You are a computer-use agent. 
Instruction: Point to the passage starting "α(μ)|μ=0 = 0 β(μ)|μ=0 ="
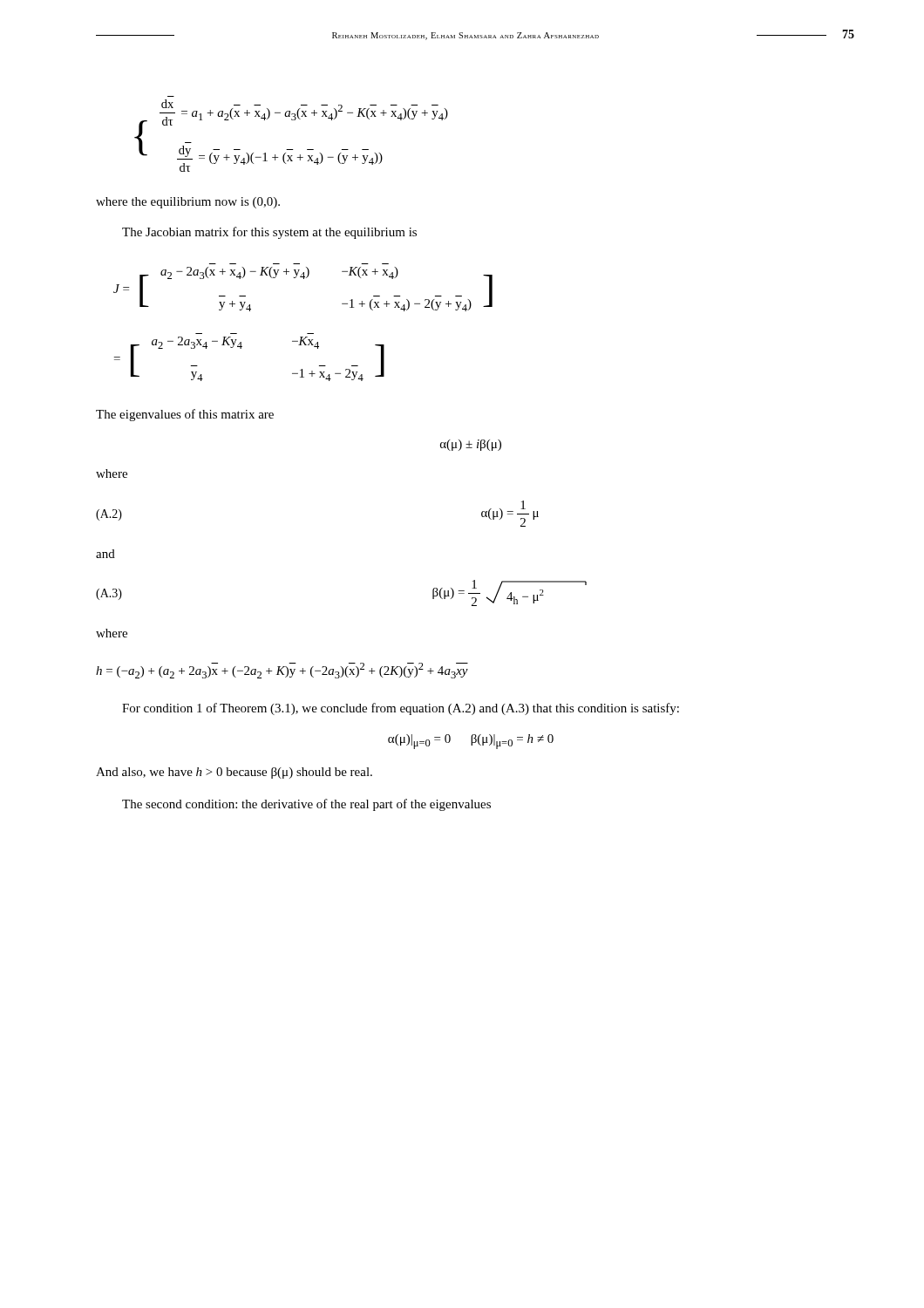[x=471, y=740]
